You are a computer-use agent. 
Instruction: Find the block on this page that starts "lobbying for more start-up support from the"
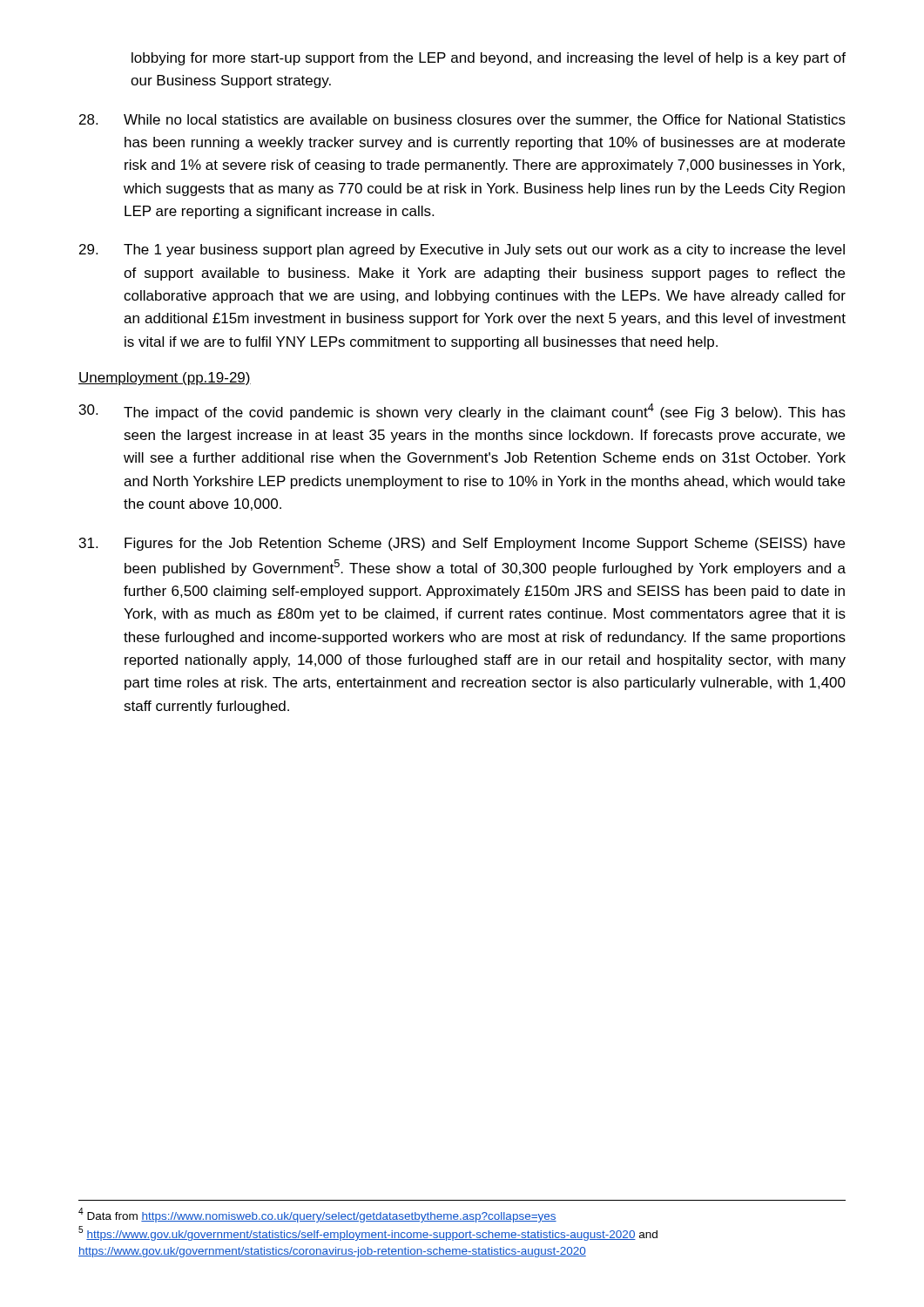[488, 69]
